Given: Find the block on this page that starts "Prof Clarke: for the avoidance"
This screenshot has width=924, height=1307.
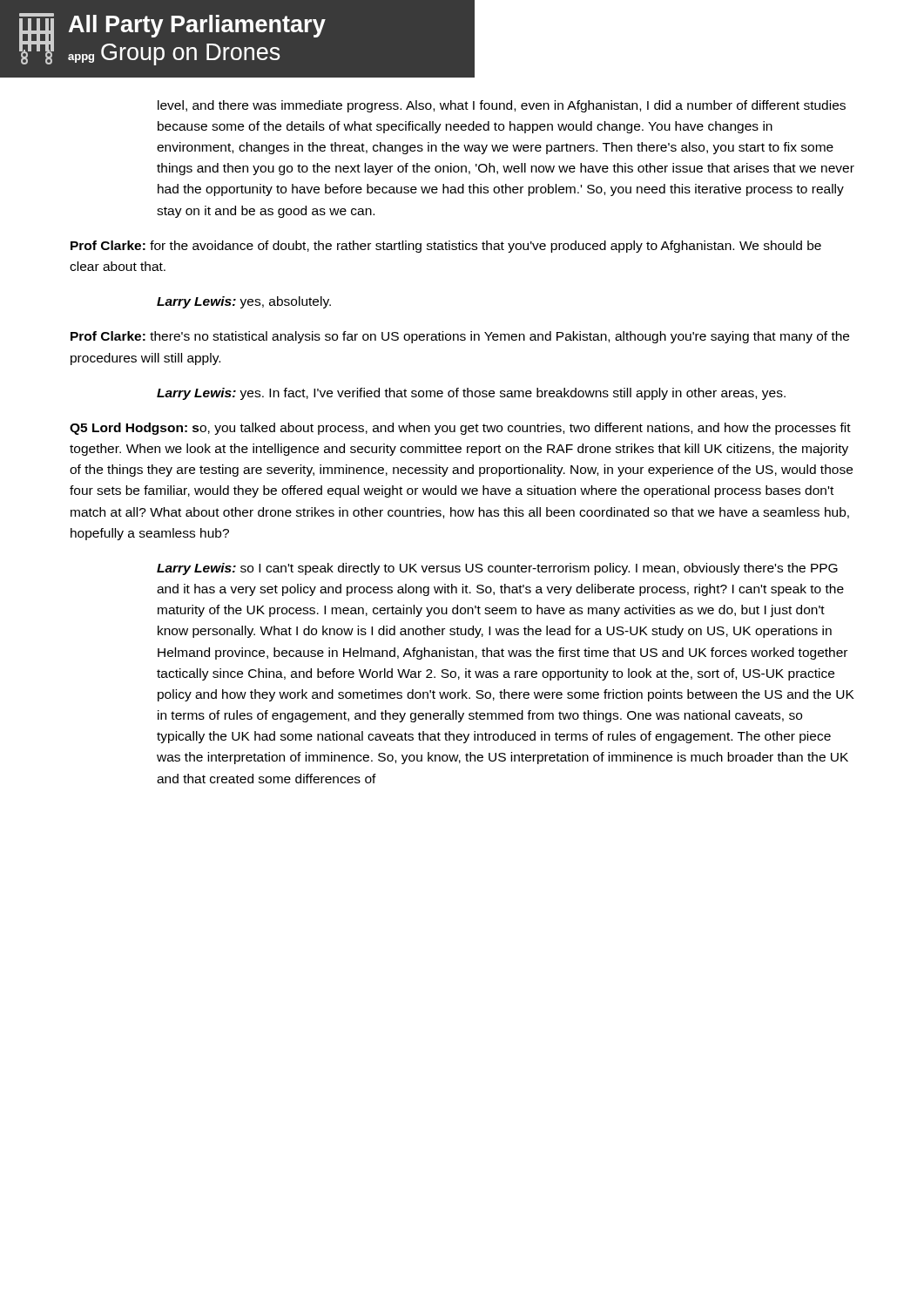Looking at the screenshot, I should point(446,256).
